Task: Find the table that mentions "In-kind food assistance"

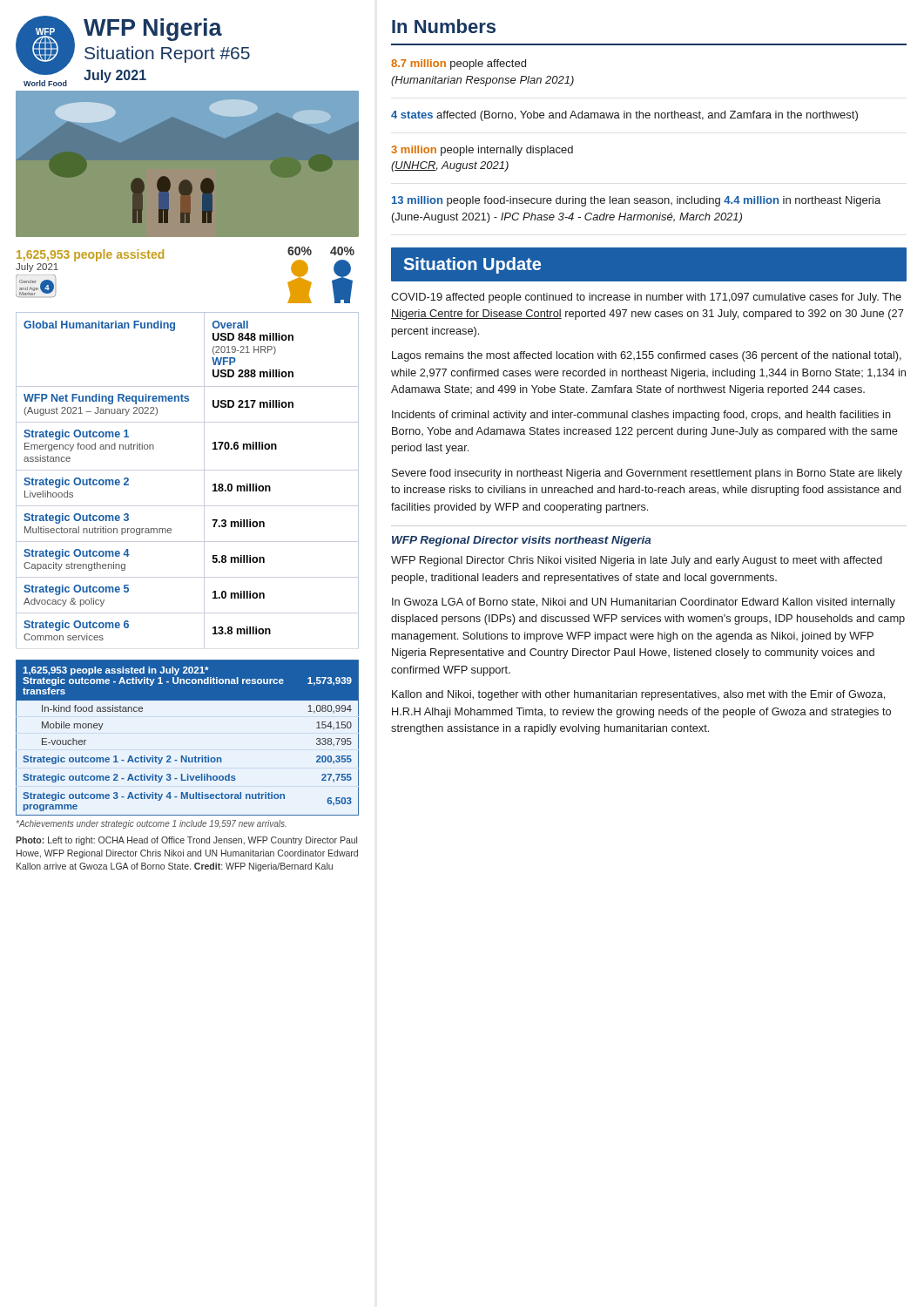Action: point(187,737)
